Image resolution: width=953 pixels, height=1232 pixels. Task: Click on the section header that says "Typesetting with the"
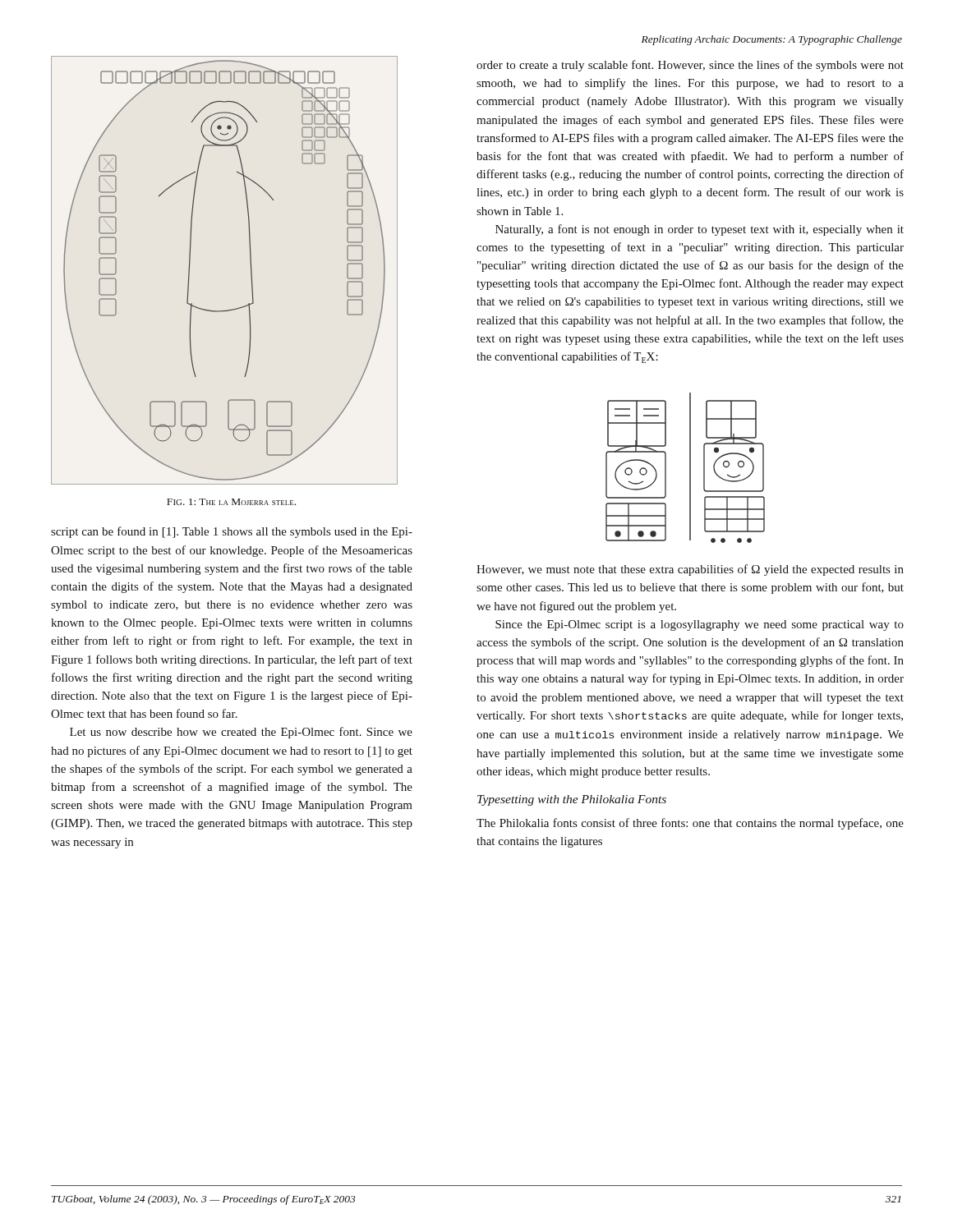click(572, 799)
